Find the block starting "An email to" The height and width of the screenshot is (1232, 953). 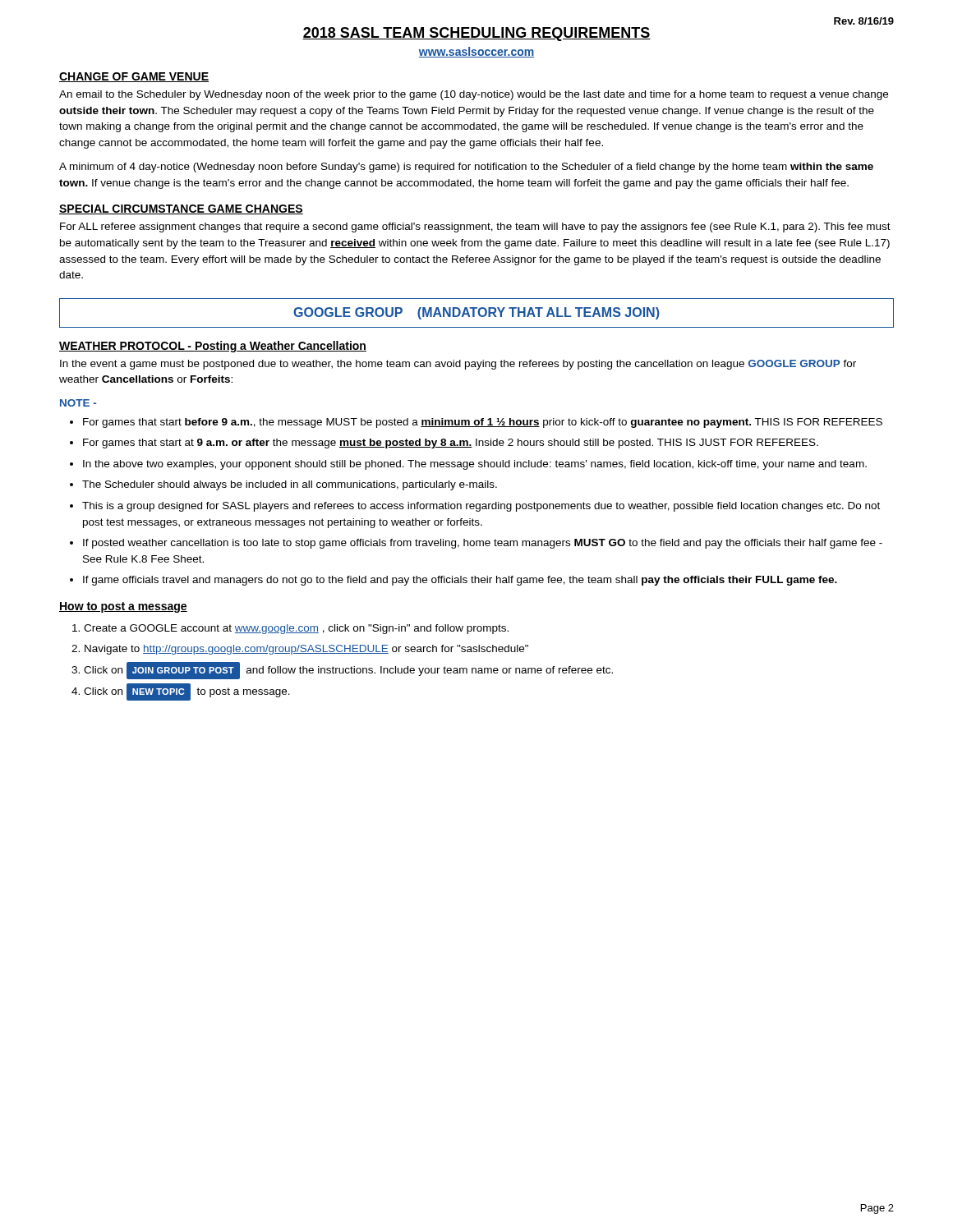click(474, 118)
